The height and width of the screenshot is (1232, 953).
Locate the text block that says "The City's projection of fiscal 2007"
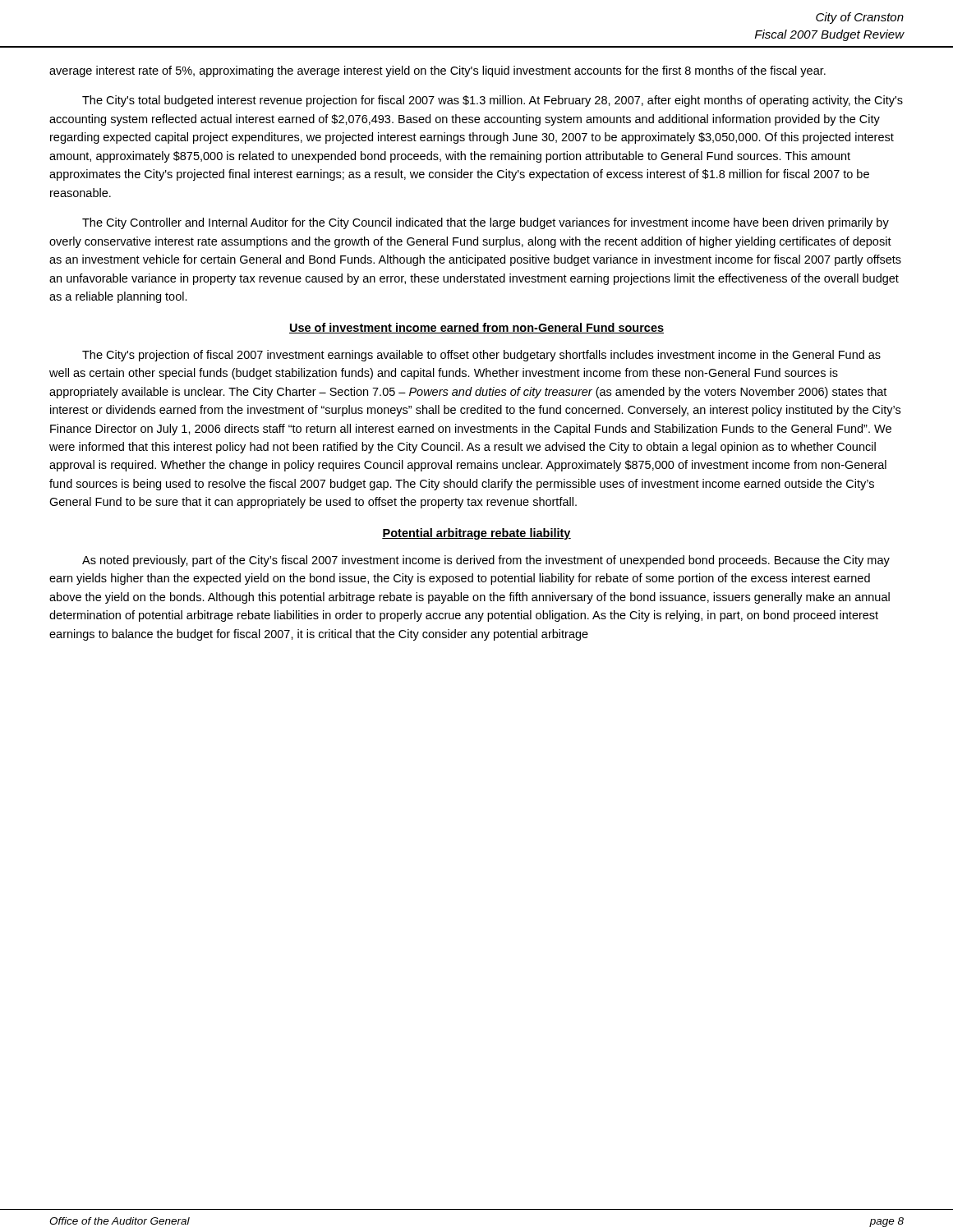pos(476,428)
